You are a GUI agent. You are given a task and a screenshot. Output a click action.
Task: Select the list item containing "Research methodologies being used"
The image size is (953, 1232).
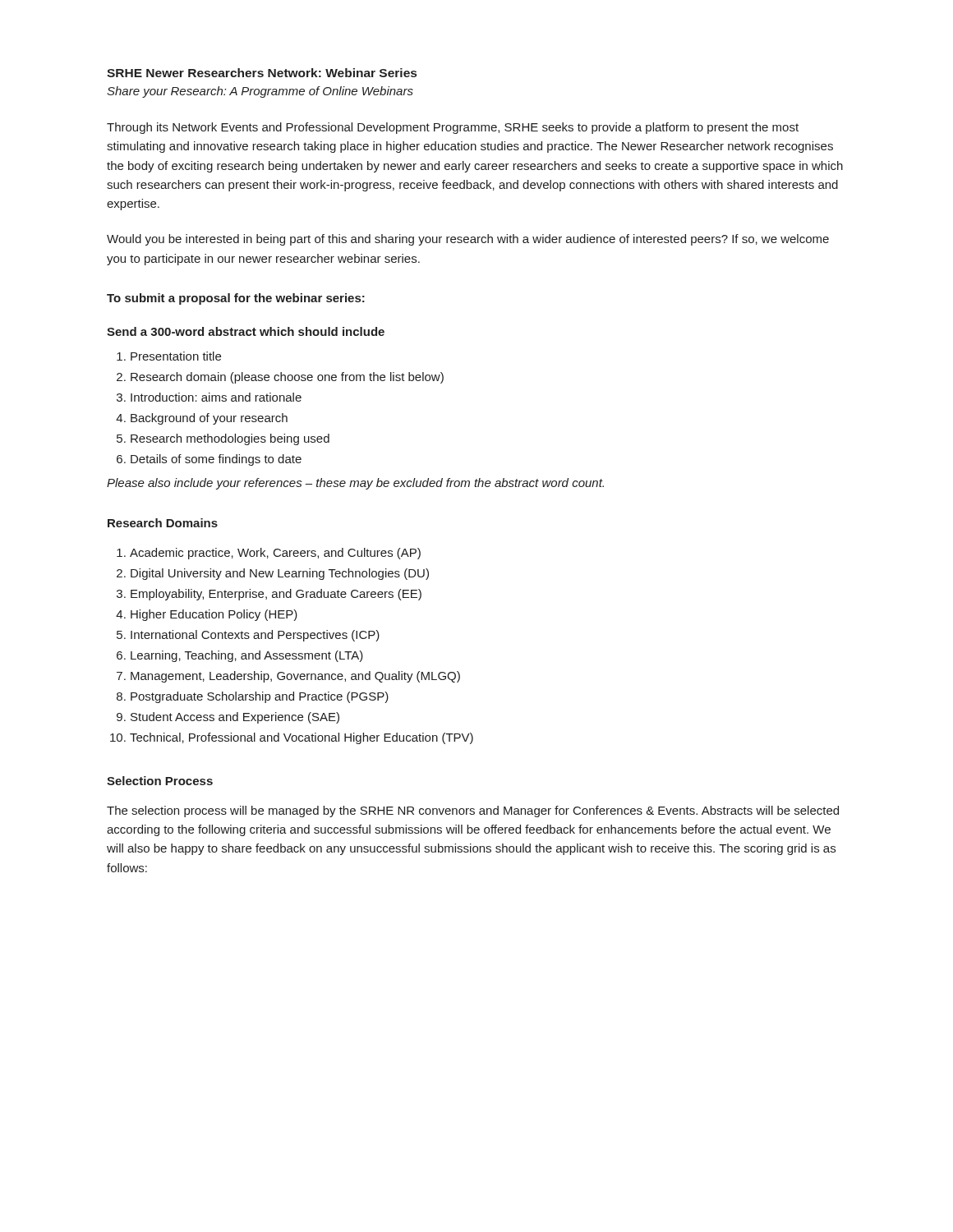click(230, 439)
